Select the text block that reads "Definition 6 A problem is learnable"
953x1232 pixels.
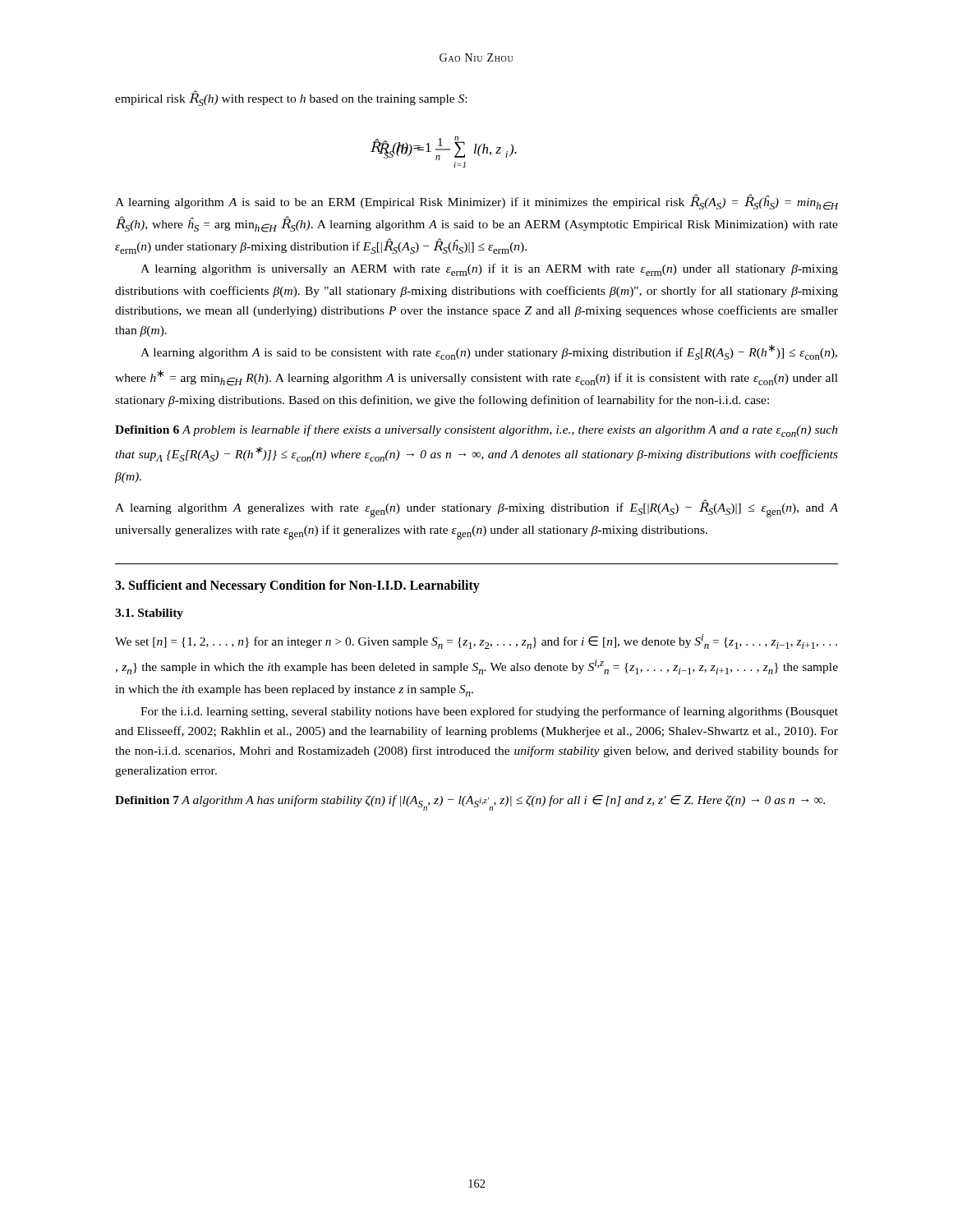pyautogui.click(x=476, y=453)
